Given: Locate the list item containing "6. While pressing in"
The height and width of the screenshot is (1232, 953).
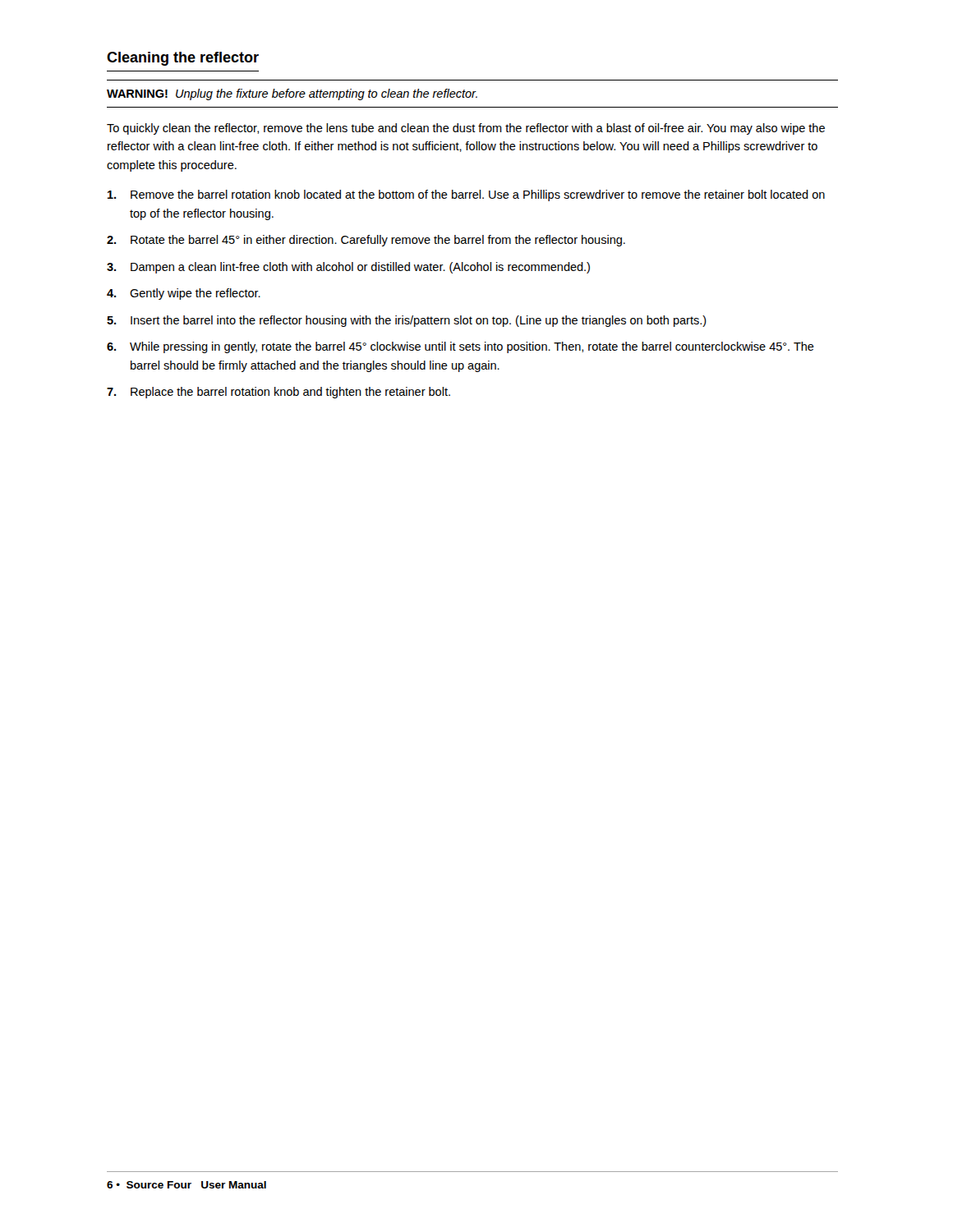Looking at the screenshot, I should pyautogui.click(x=472, y=356).
